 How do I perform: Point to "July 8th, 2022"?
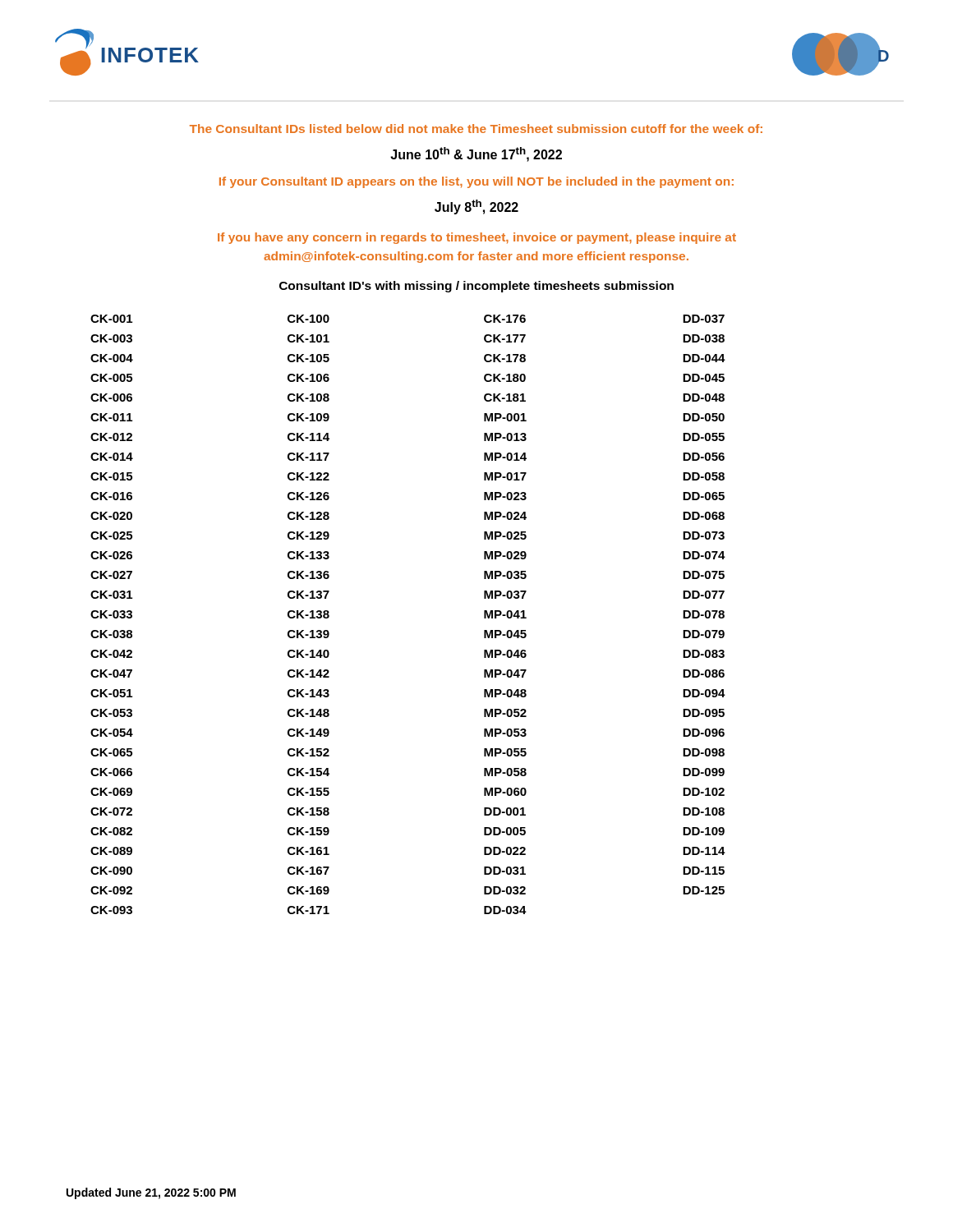coord(476,206)
